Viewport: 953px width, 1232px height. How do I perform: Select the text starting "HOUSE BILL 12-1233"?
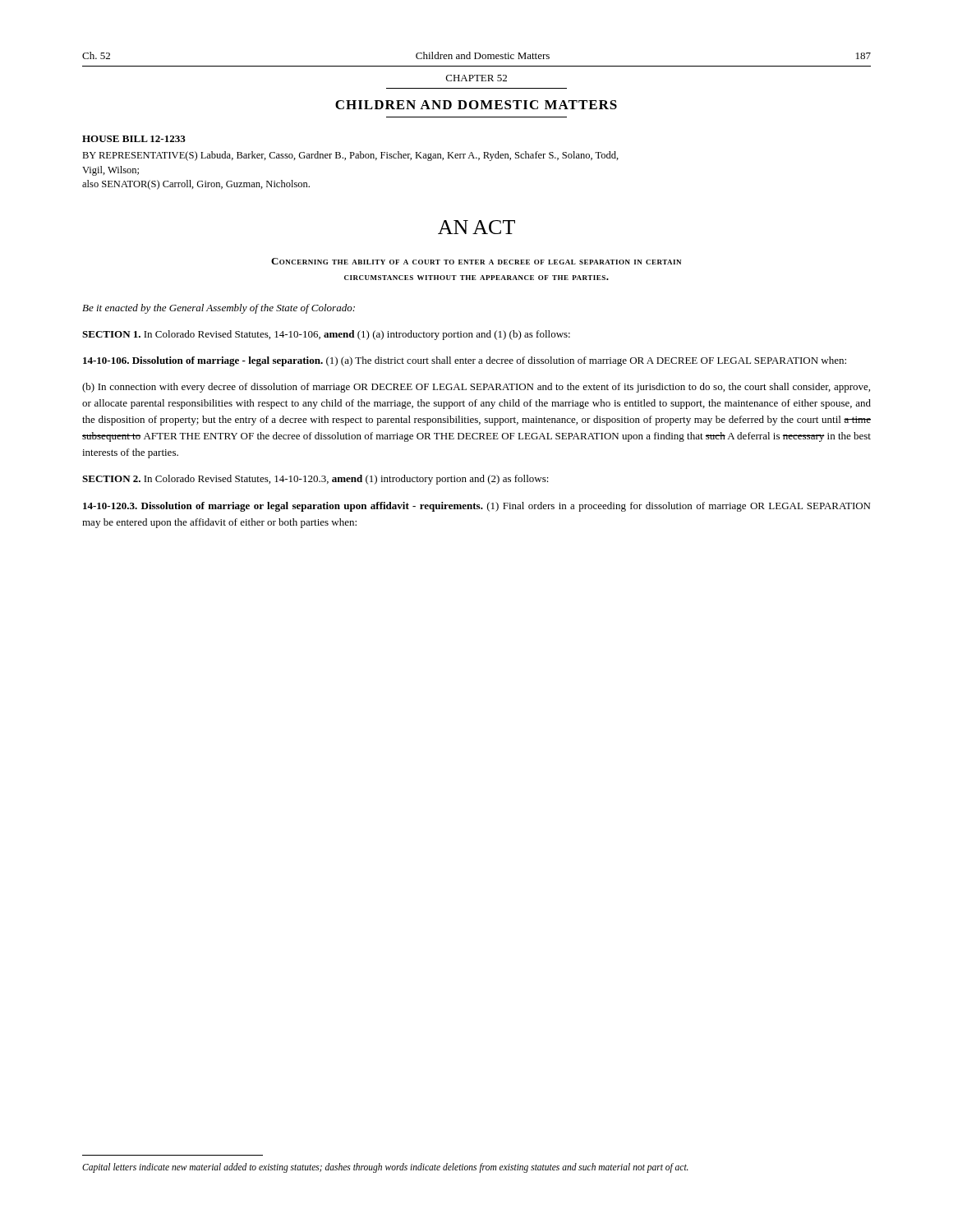click(134, 138)
